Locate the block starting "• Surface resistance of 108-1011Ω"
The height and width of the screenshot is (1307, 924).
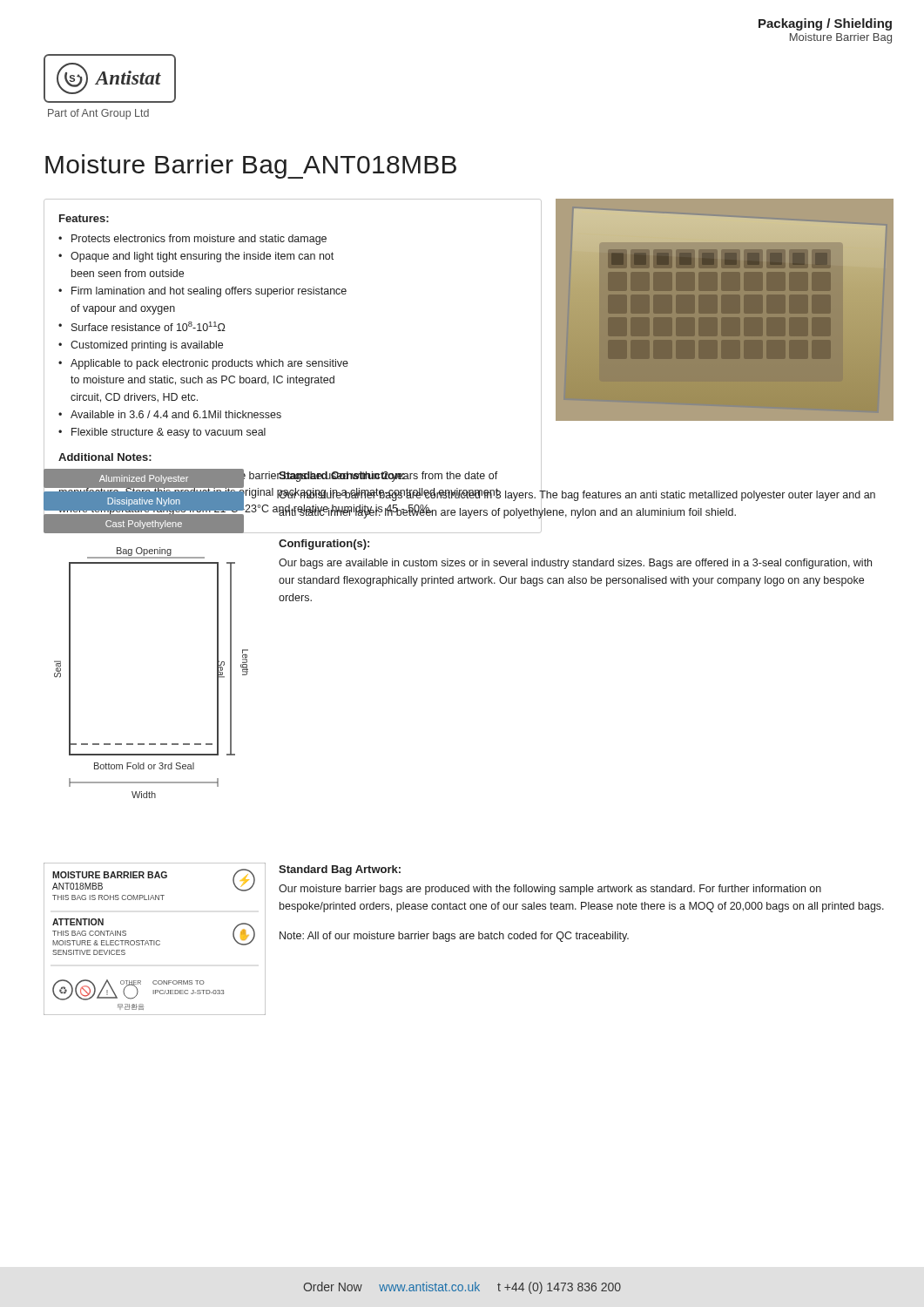[x=142, y=326]
